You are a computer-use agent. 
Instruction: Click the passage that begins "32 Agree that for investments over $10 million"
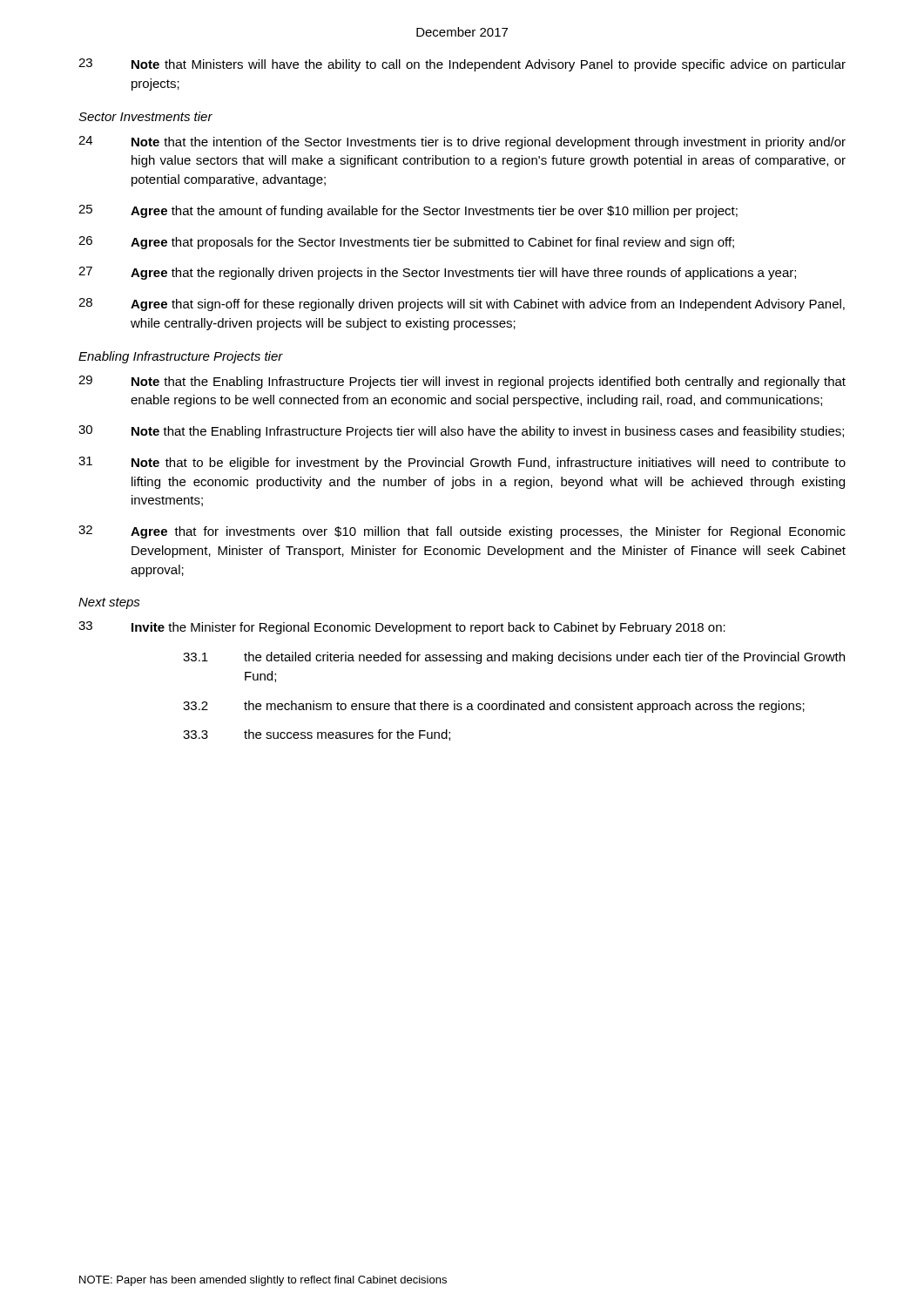pyautogui.click(x=462, y=550)
